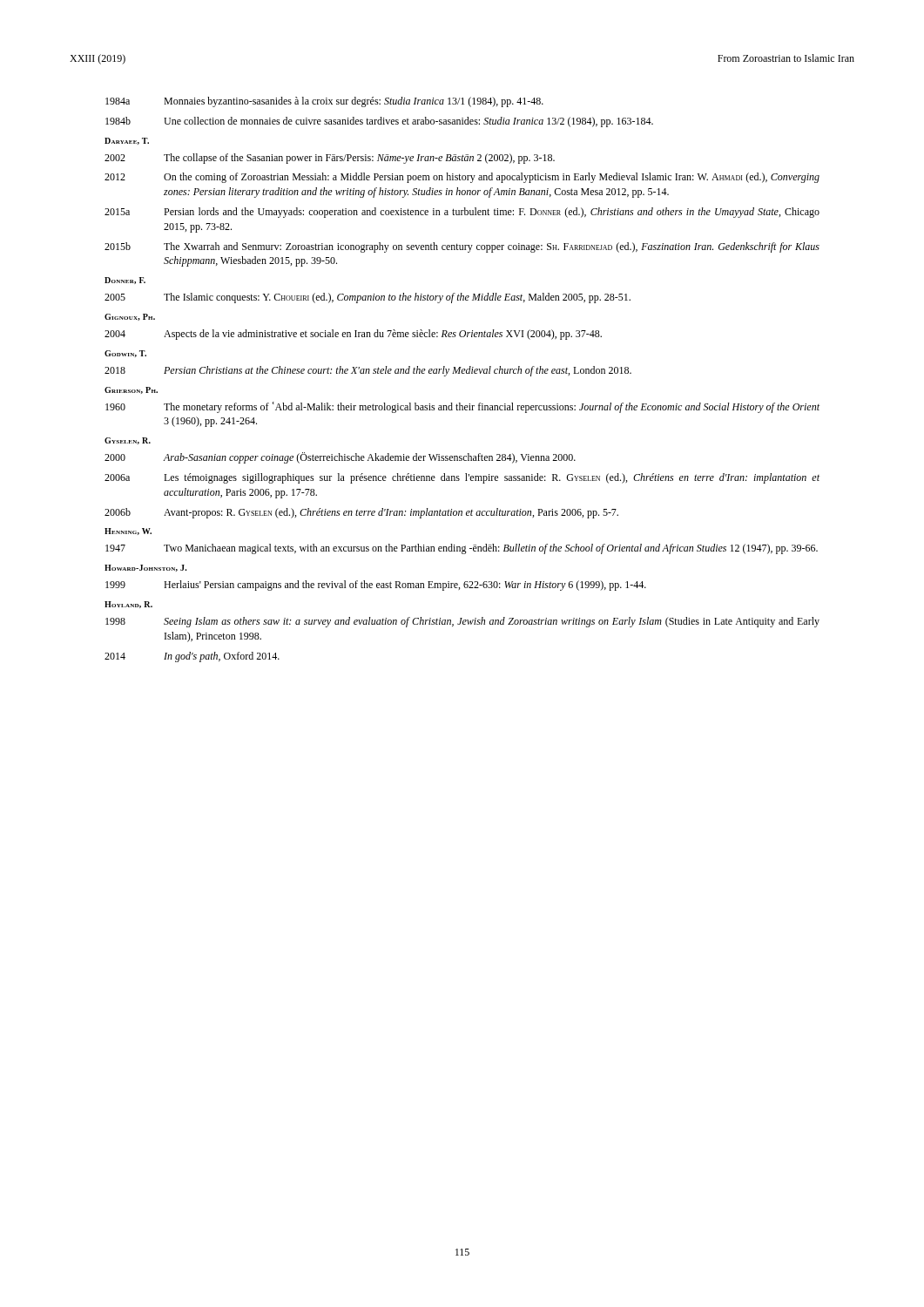Locate the block of text that opens with "1984b Une collection de monnaies"
Screen dimensions: 1307x924
click(462, 121)
